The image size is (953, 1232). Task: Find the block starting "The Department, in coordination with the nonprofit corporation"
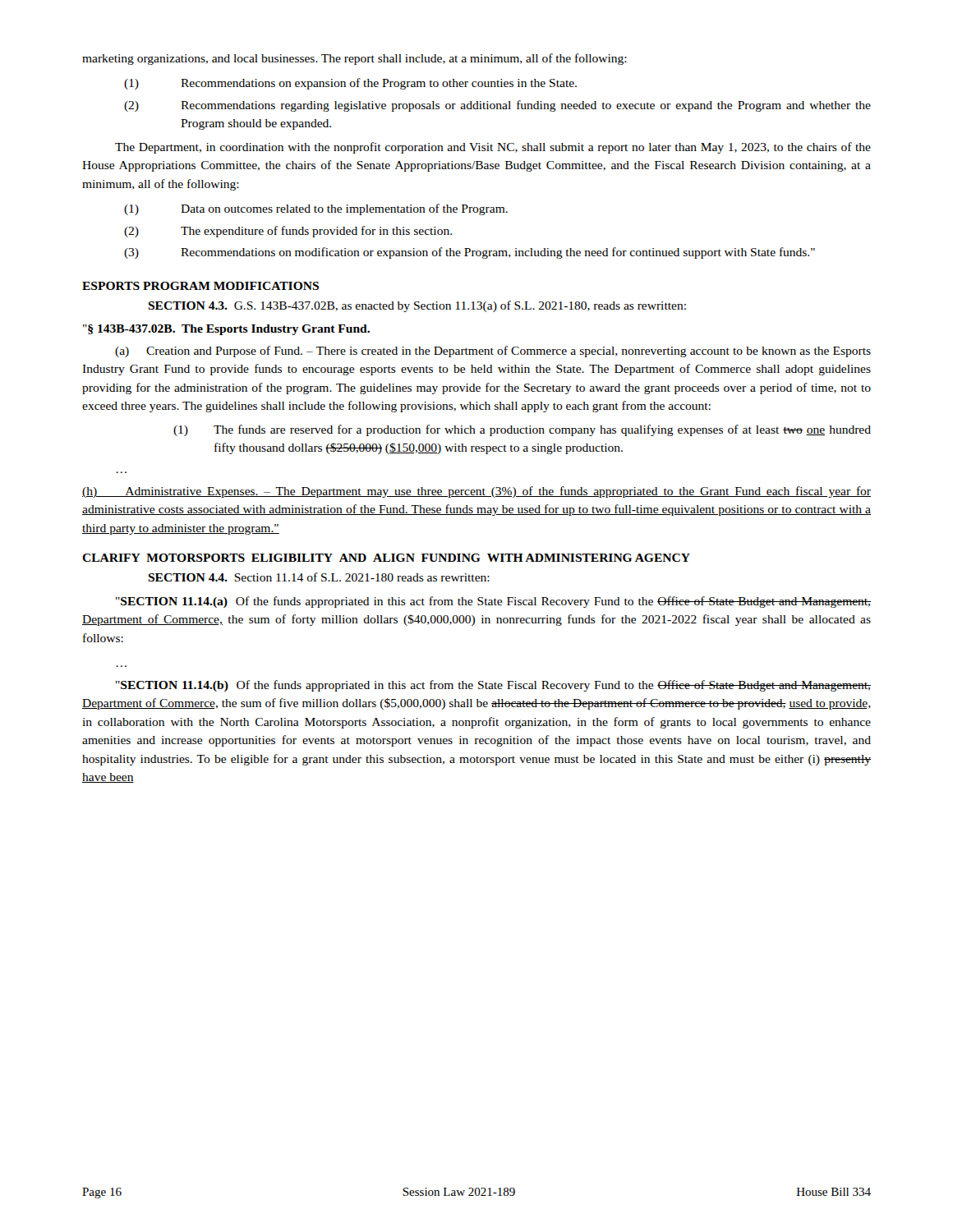click(x=476, y=166)
